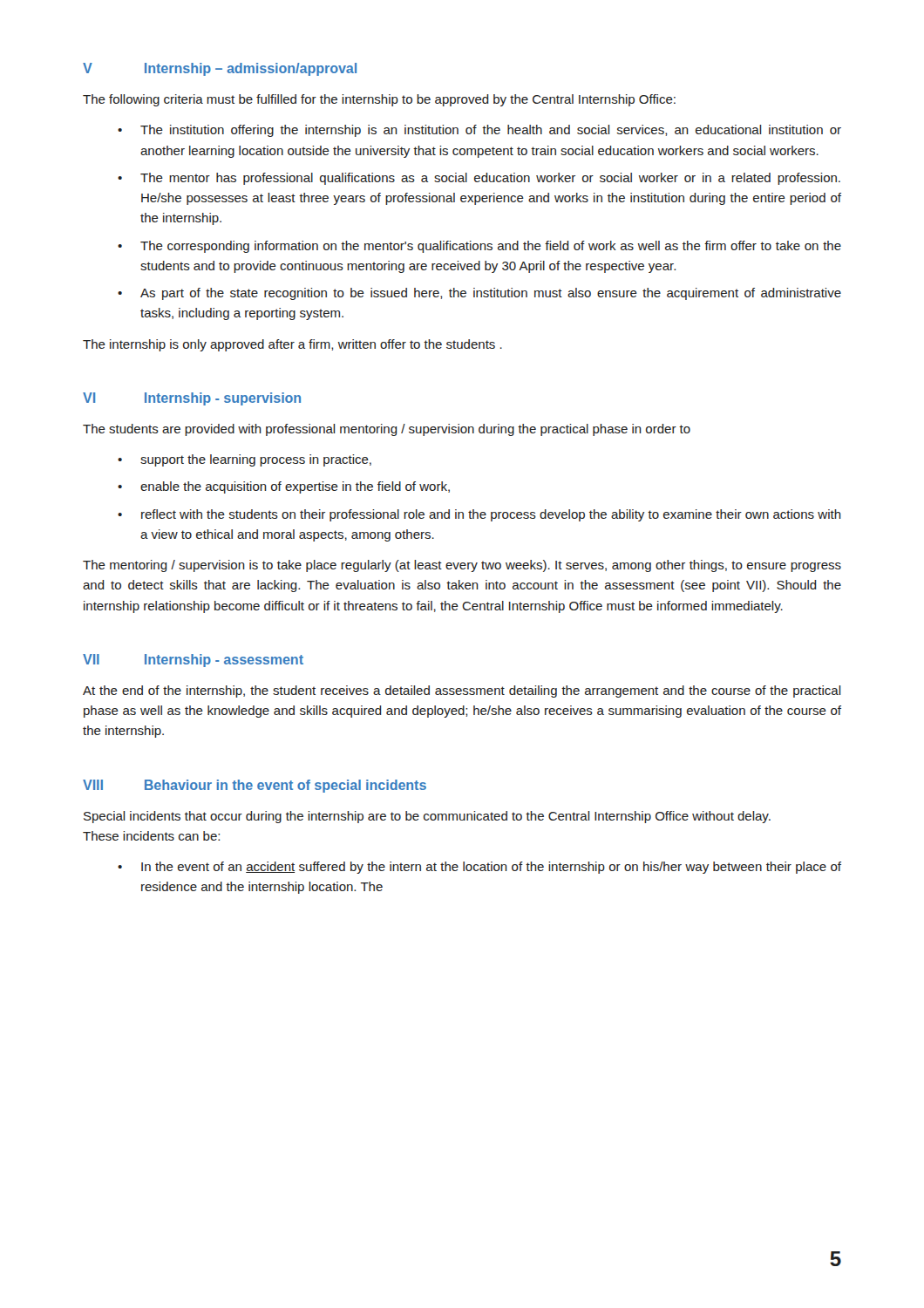
Task: Find the region starting "VII Internship -"
Action: tap(193, 660)
